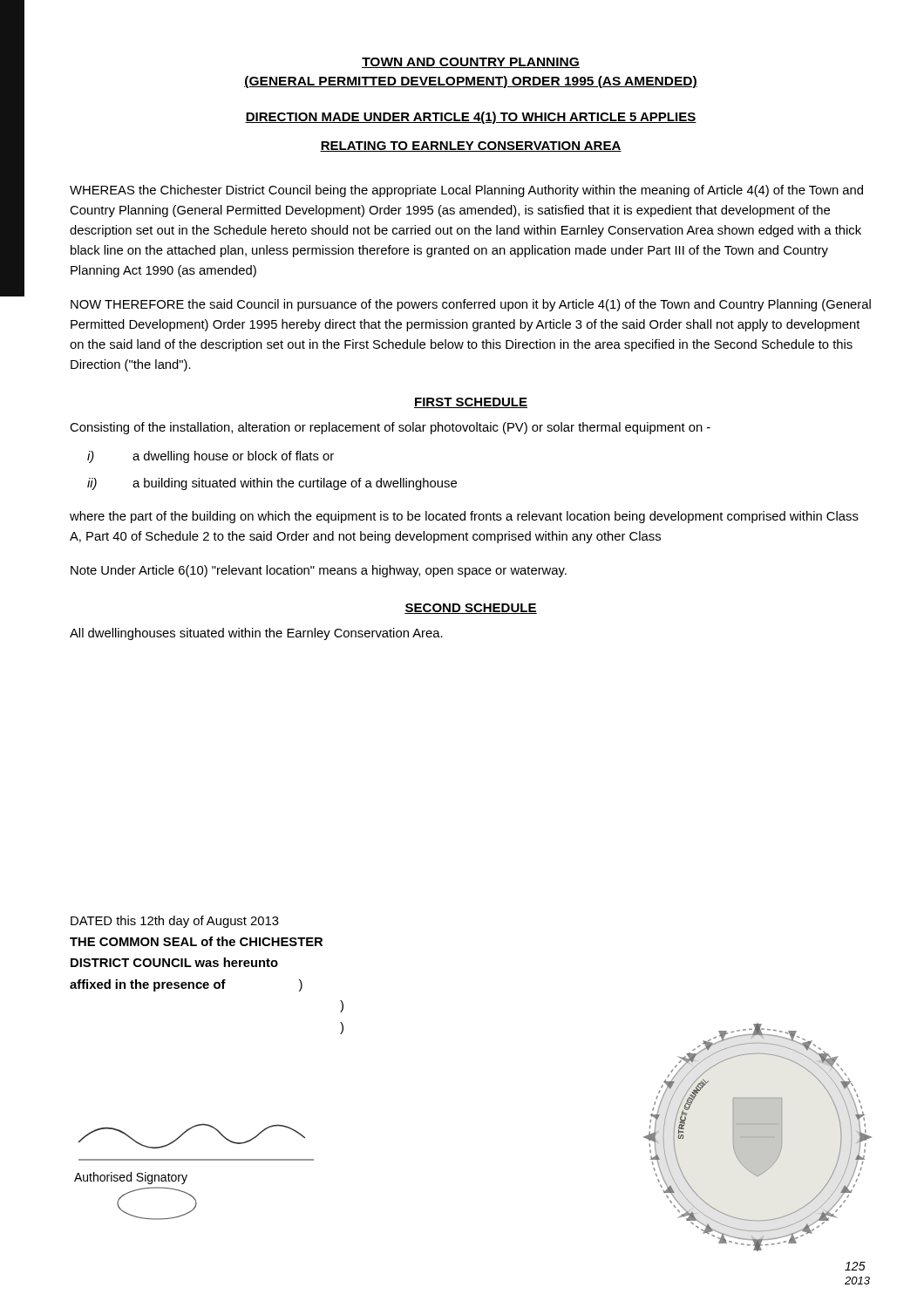924x1308 pixels.
Task: Click on the element starting "Consisting of the"
Action: tap(390, 427)
